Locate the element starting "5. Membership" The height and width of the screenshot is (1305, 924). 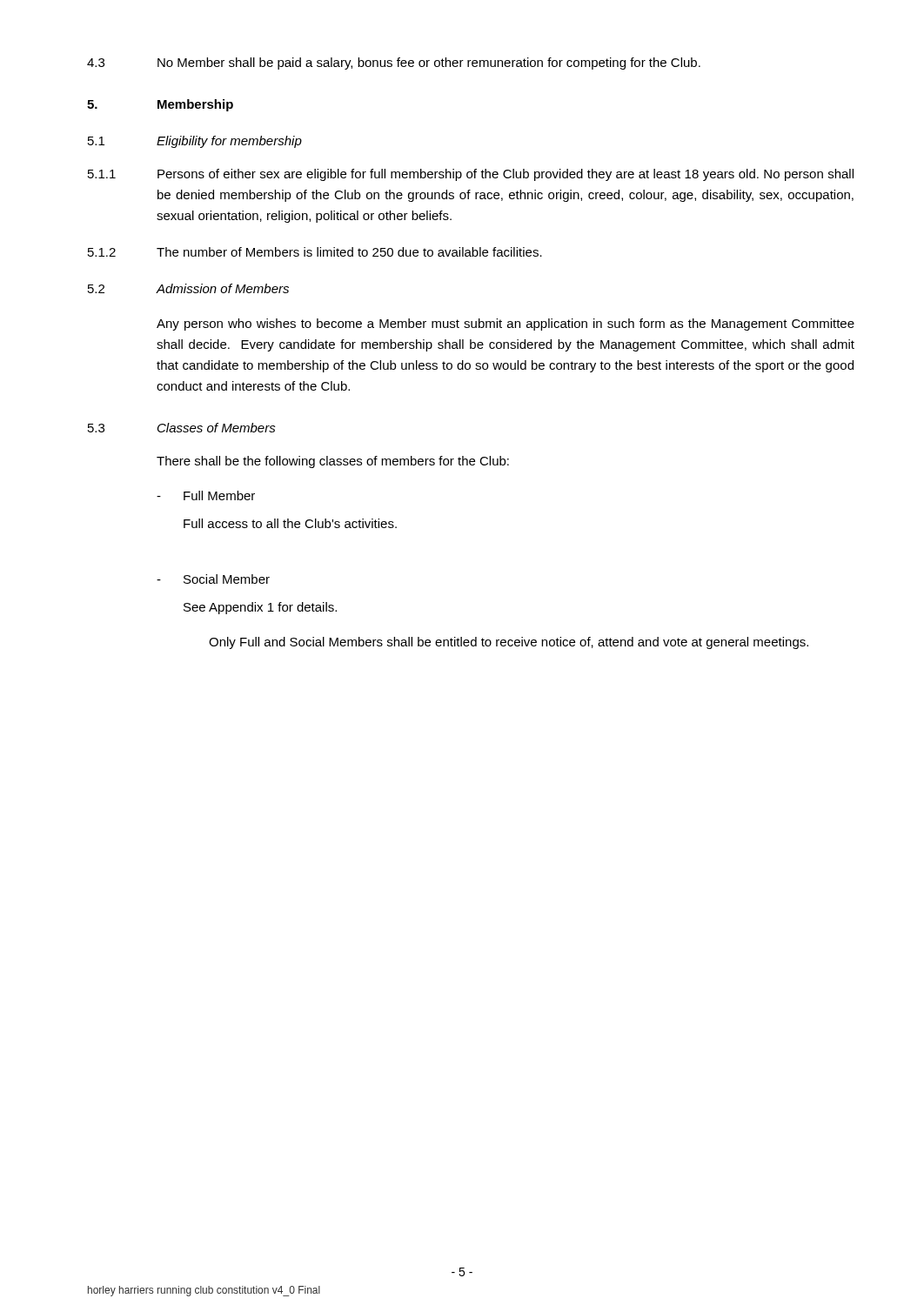pyautogui.click(x=160, y=105)
